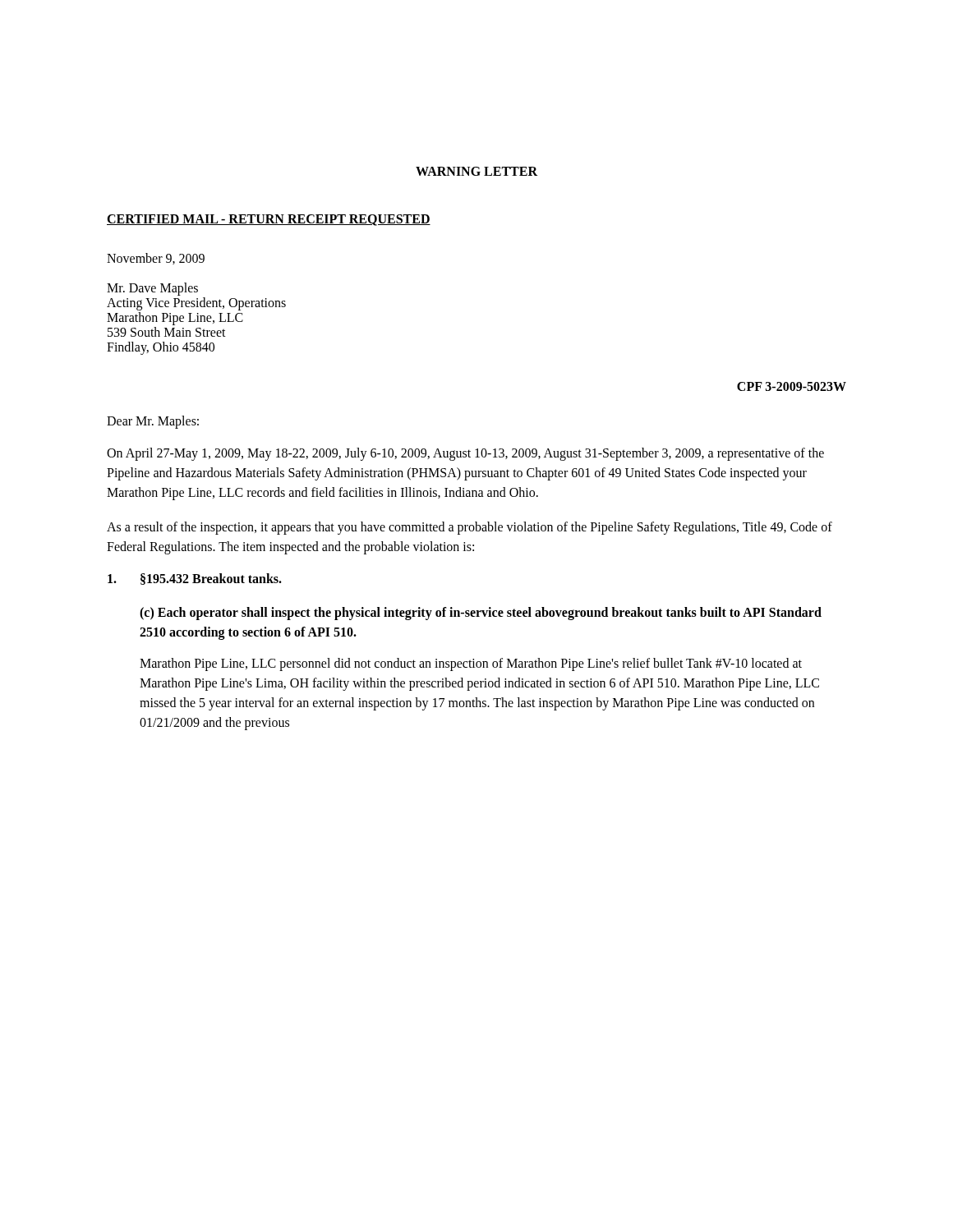953x1232 pixels.
Task: Point to the element starting "Dear Mr. Maples:"
Action: [x=153, y=421]
